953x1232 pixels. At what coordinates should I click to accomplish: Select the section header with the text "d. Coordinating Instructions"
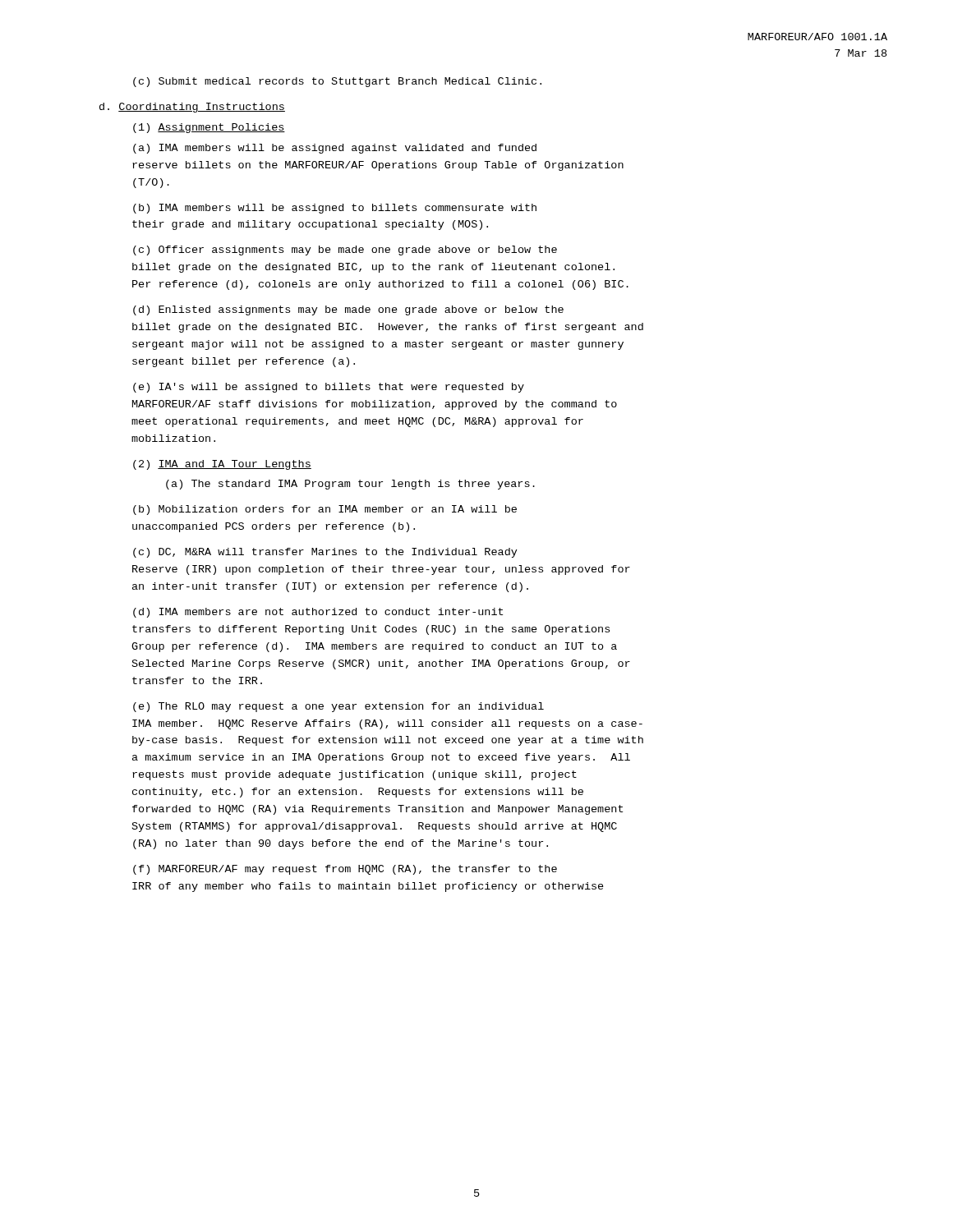pos(192,107)
